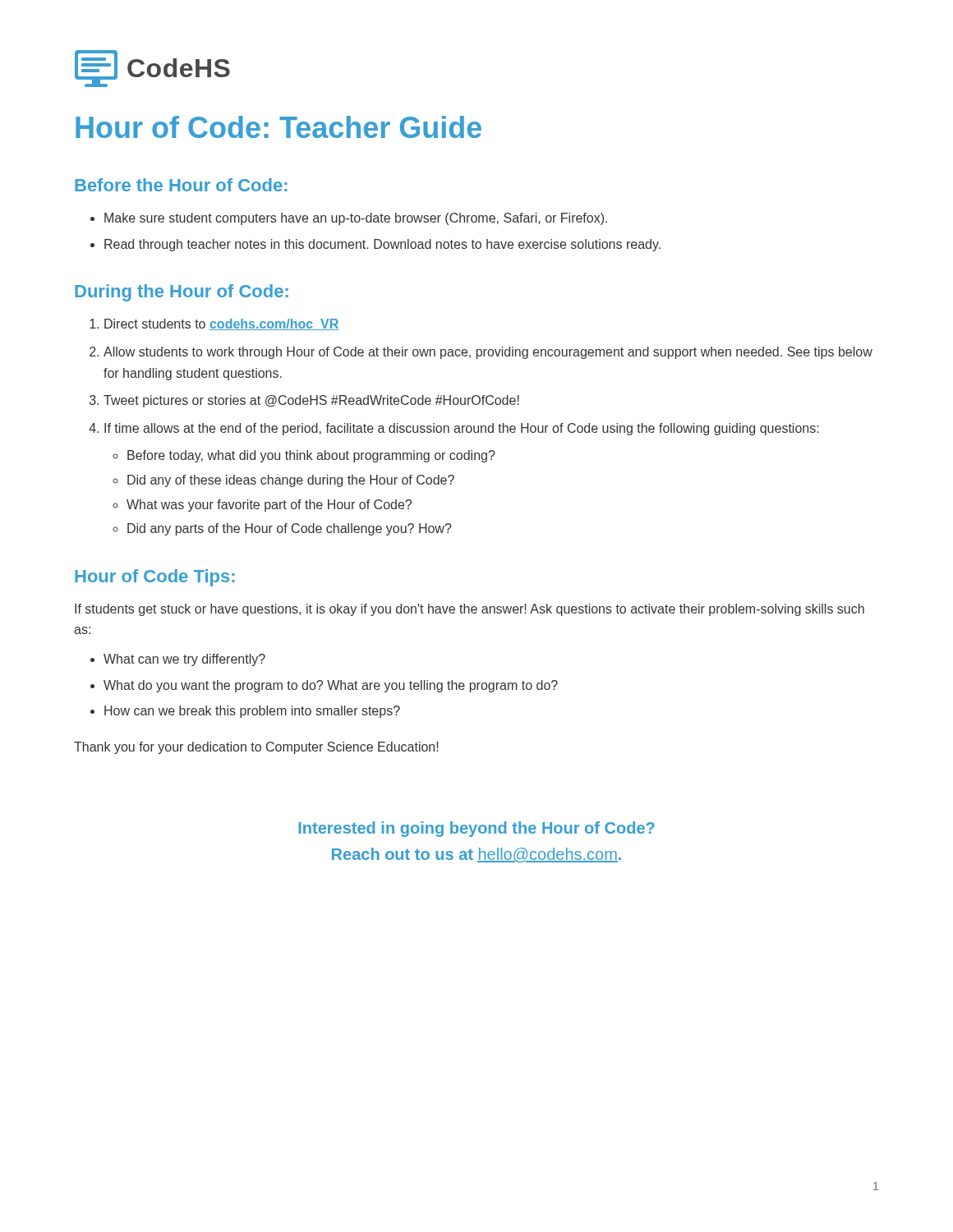
Task: Click on the list item that reads "Direct students to"
Action: tap(221, 324)
